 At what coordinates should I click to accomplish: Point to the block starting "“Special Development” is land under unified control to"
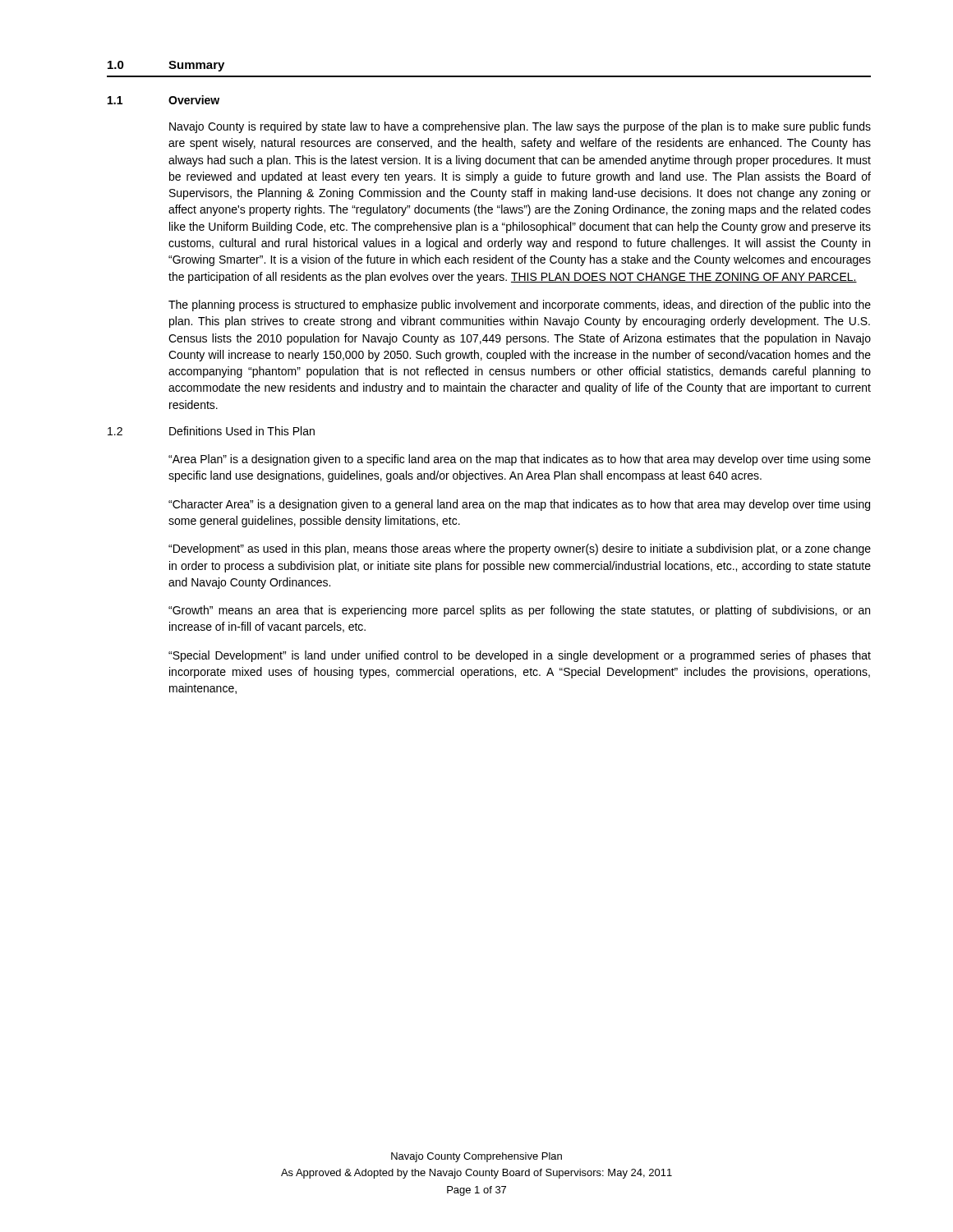520,672
